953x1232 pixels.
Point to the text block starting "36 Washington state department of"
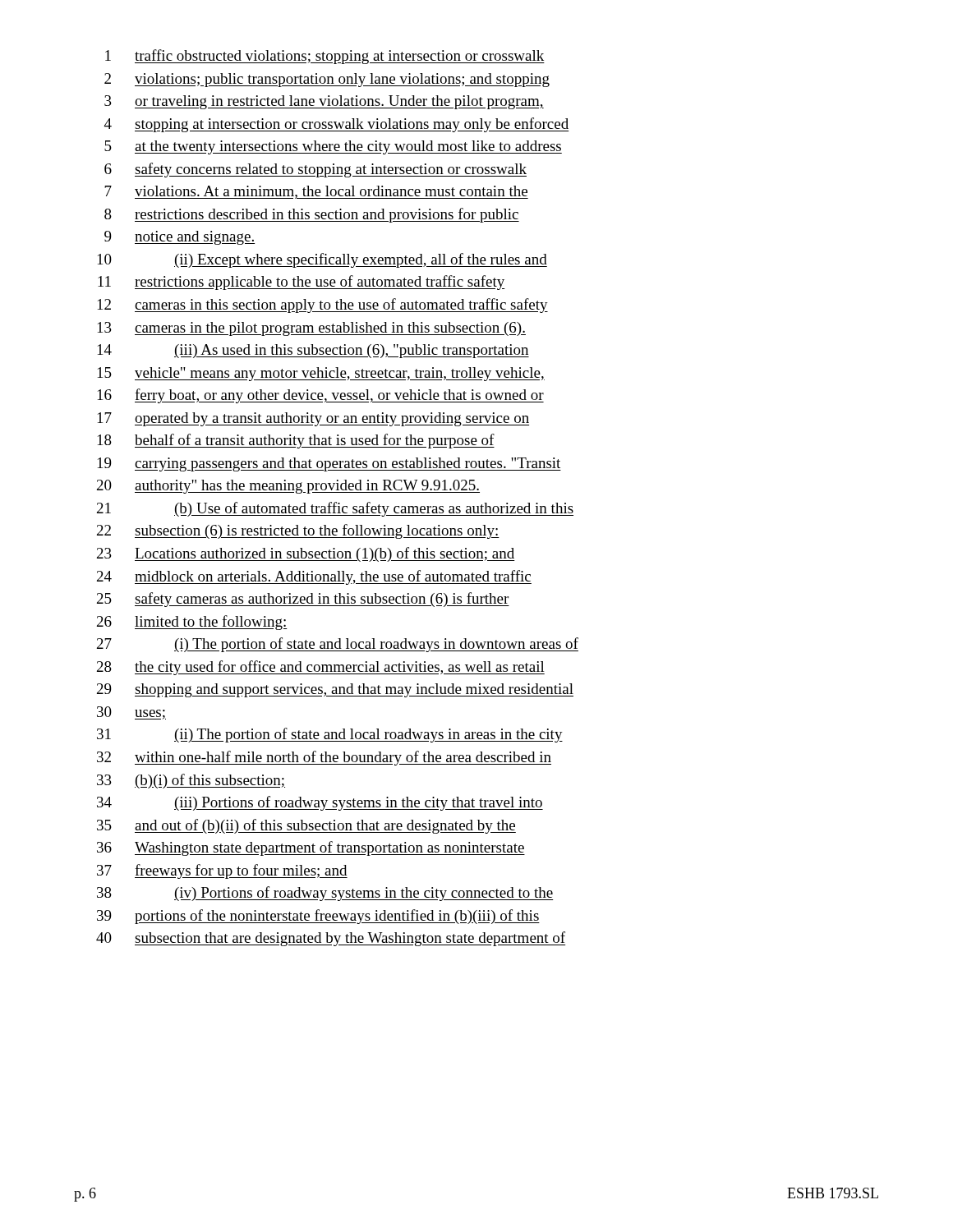[x=476, y=848]
